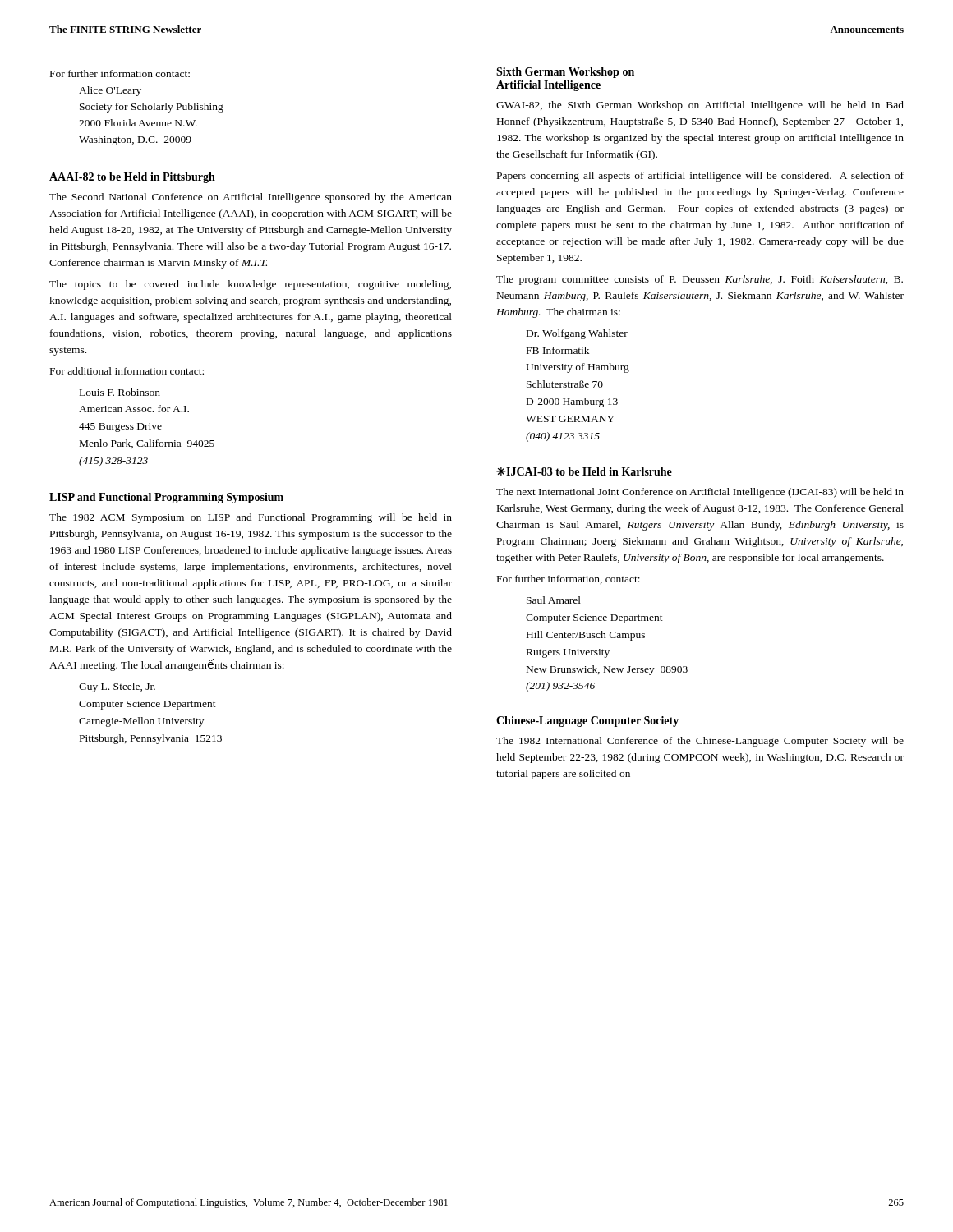
Task: Locate the passage starting "The topics to be covered include"
Action: coord(251,316)
